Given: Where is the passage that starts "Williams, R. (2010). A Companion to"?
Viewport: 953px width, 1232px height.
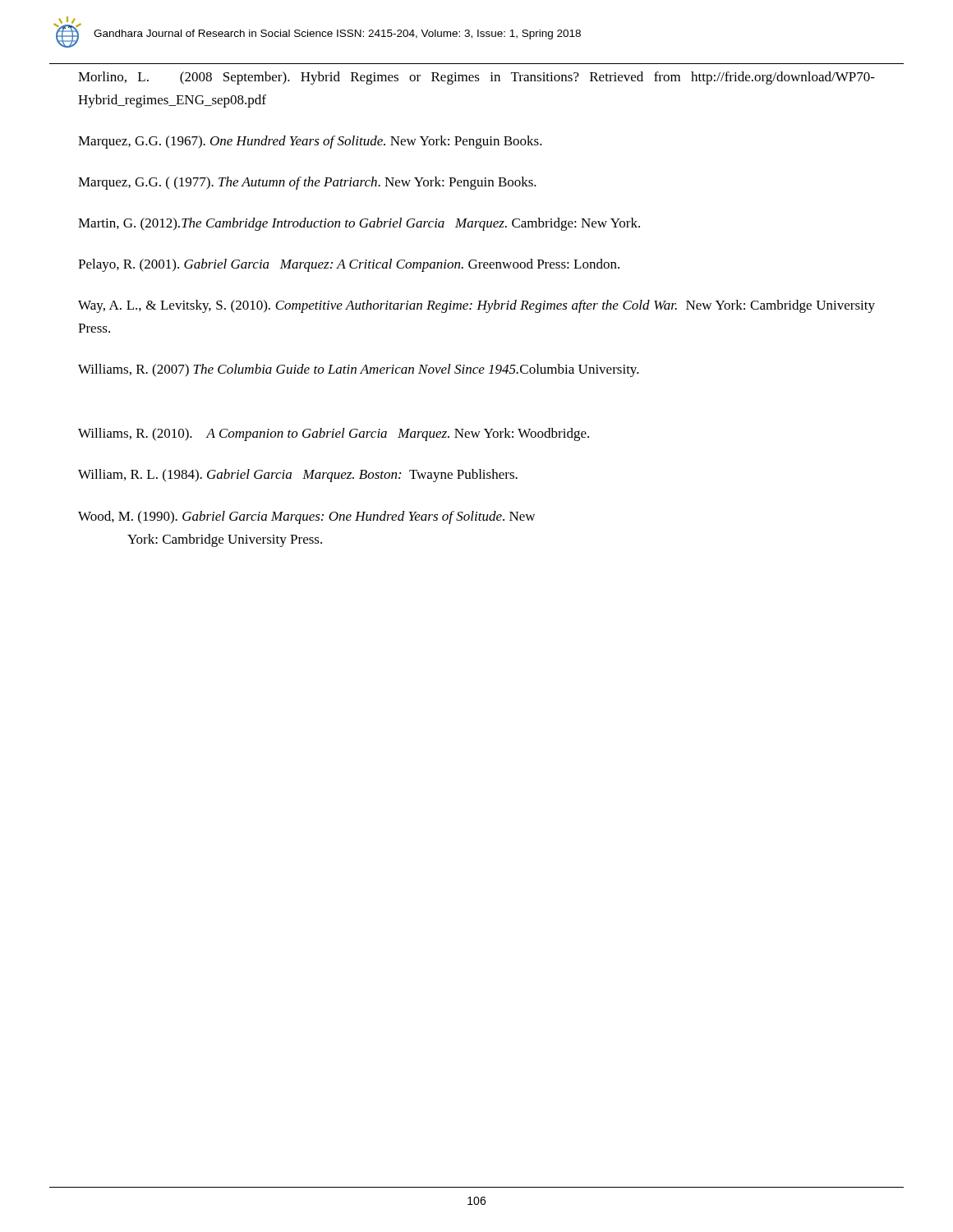Looking at the screenshot, I should (x=476, y=434).
